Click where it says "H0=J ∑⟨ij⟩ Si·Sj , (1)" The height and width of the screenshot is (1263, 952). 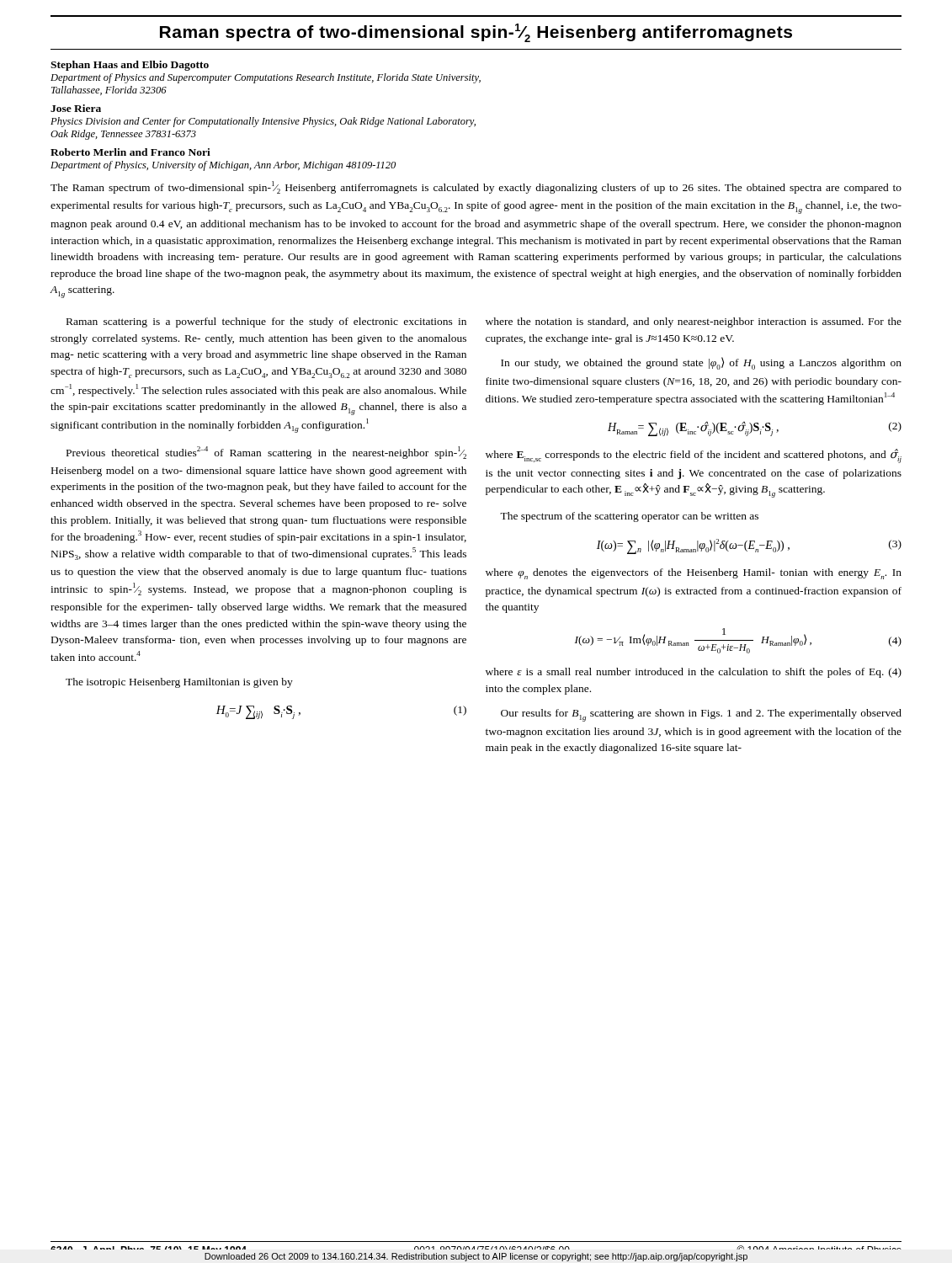[x=257, y=712]
